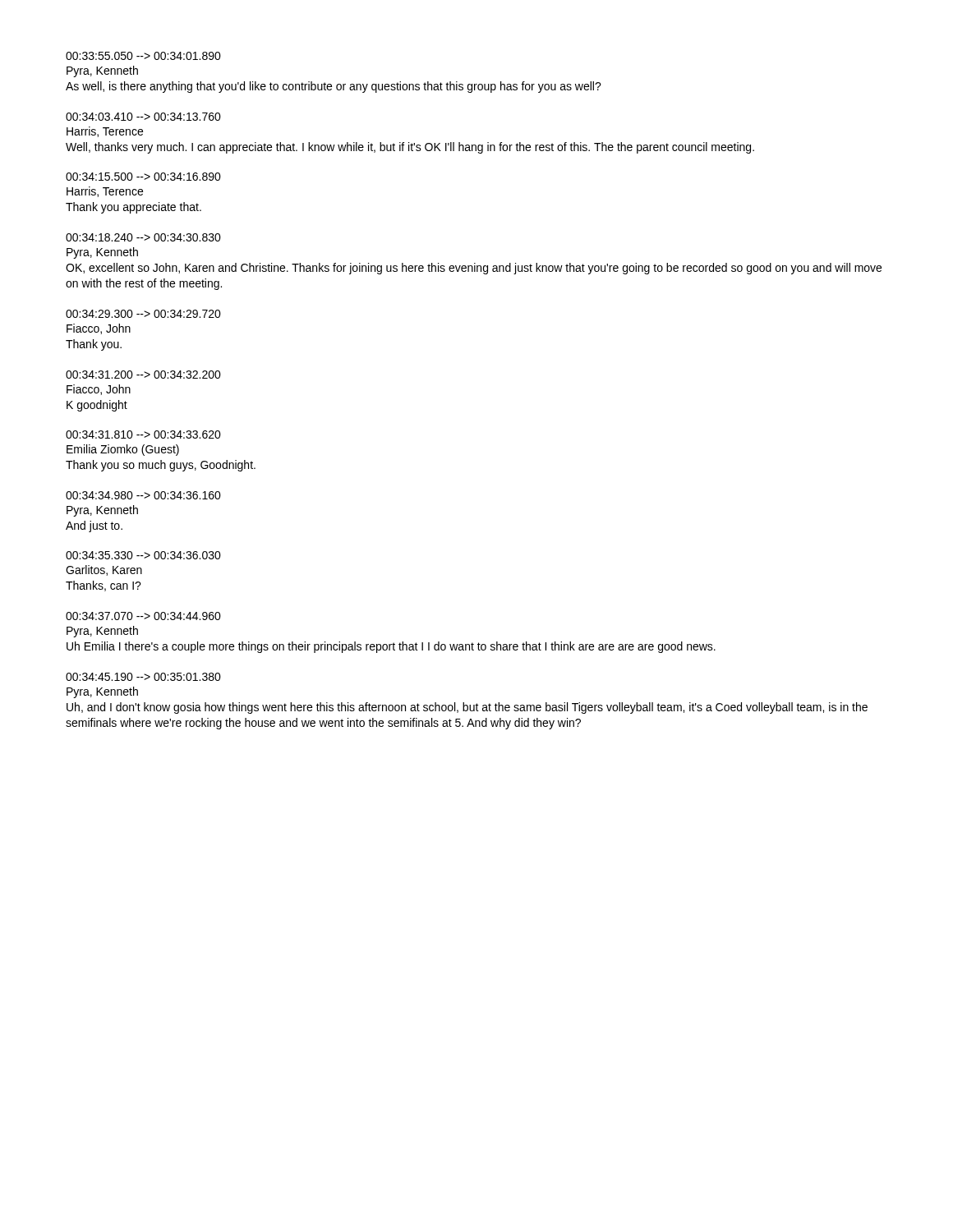This screenshot has height=1232, width=953.
Task: Where is the passage that starts "00:34:37.070 --> 00:34:44.960 Pyra, Kenneth Uh Emilia I"?
Action: pyautogui.click(x=476, y=632)
